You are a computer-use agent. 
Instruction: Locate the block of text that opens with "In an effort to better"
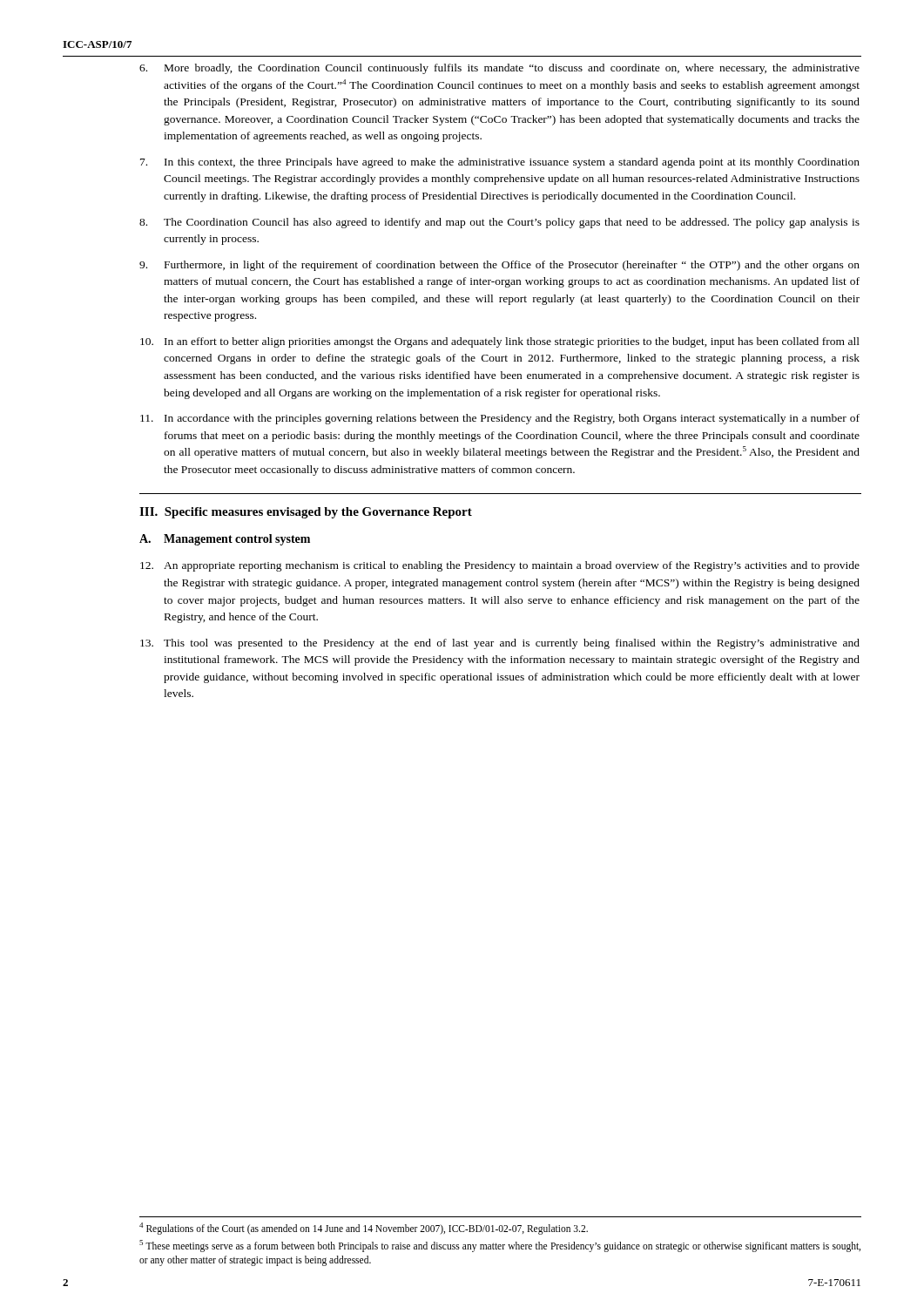click(499, 367)
